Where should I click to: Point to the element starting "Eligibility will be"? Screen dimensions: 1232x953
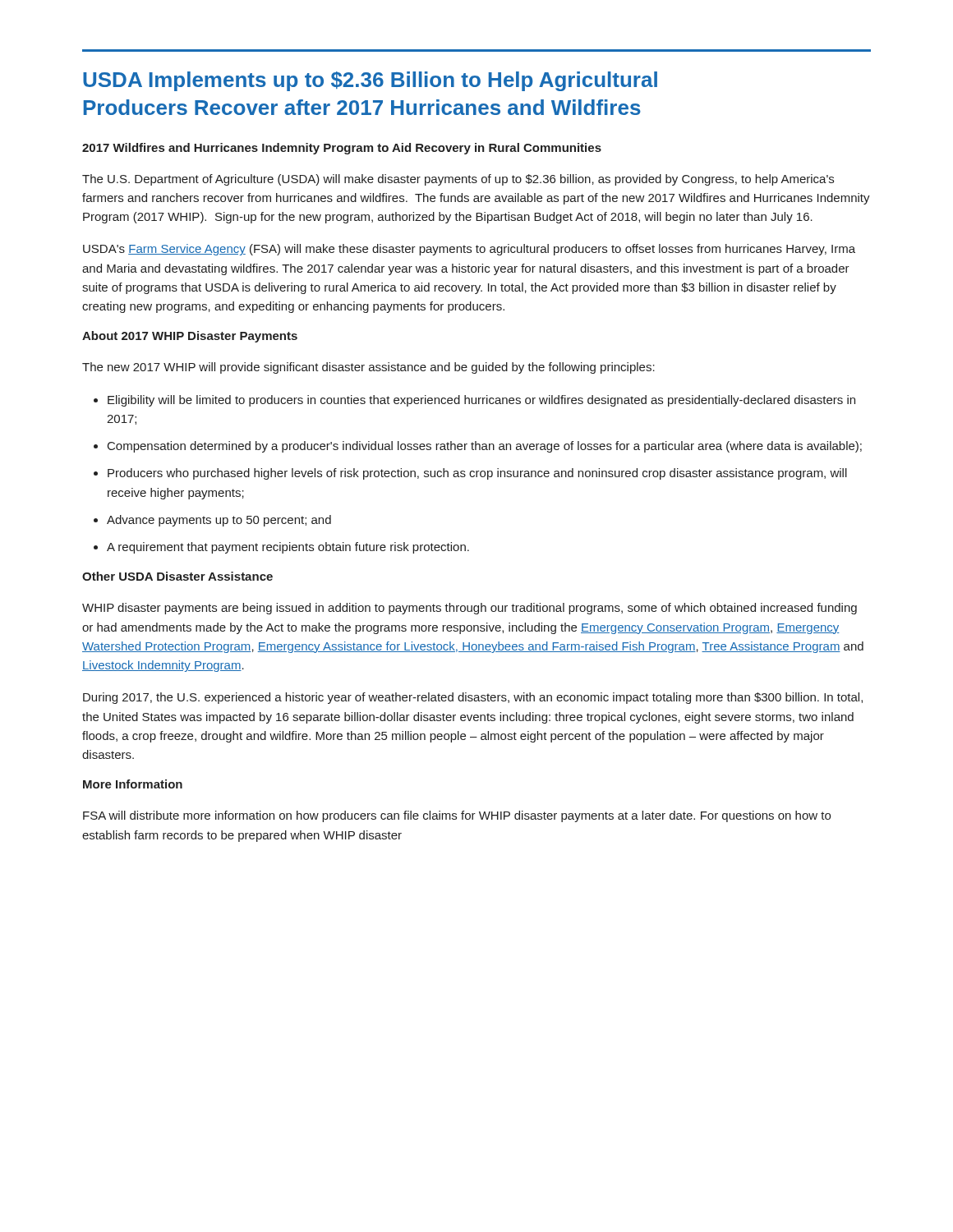[x=482, y=409]
